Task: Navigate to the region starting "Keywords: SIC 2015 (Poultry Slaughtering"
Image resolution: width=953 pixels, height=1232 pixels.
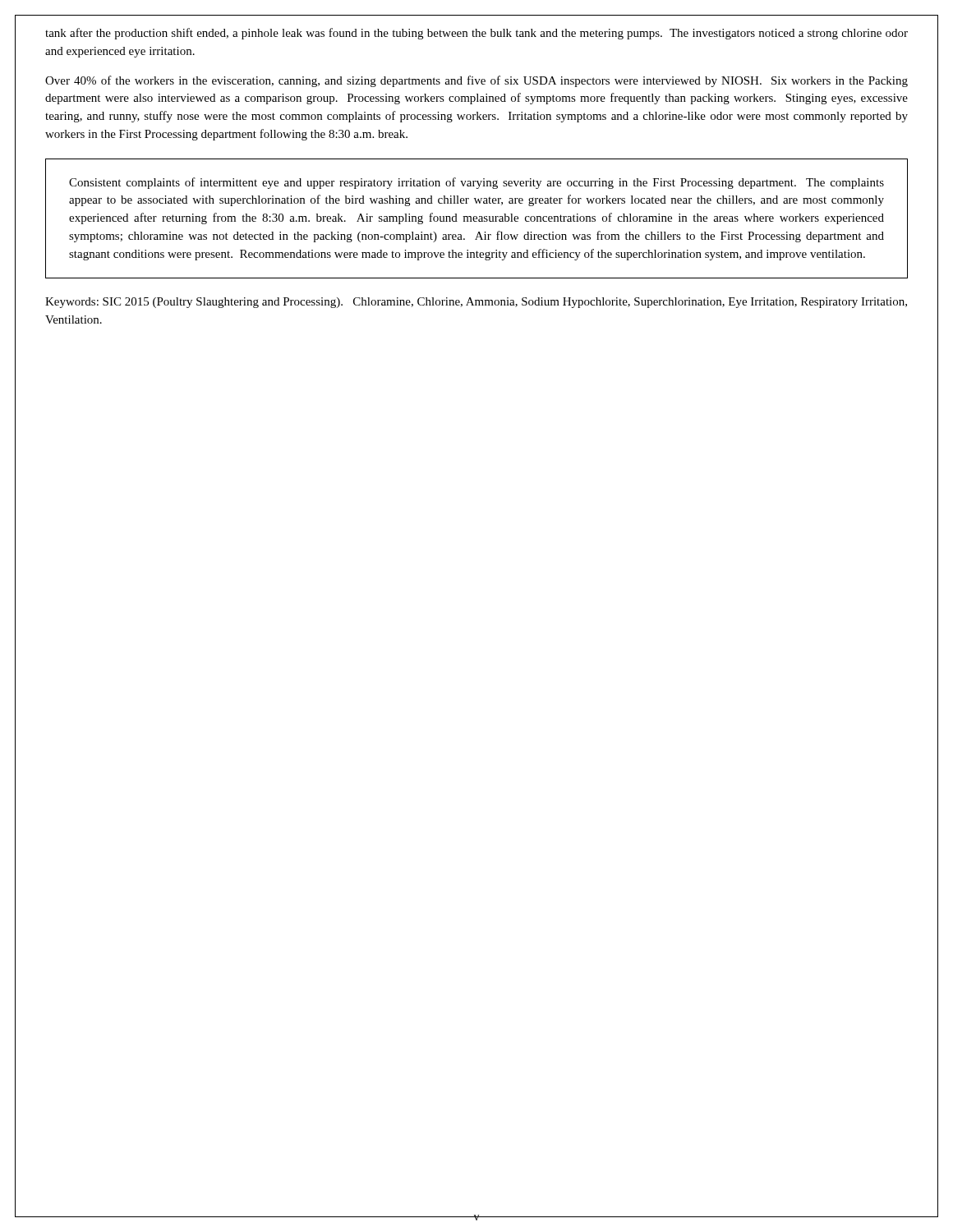Action: coord(476,311)
